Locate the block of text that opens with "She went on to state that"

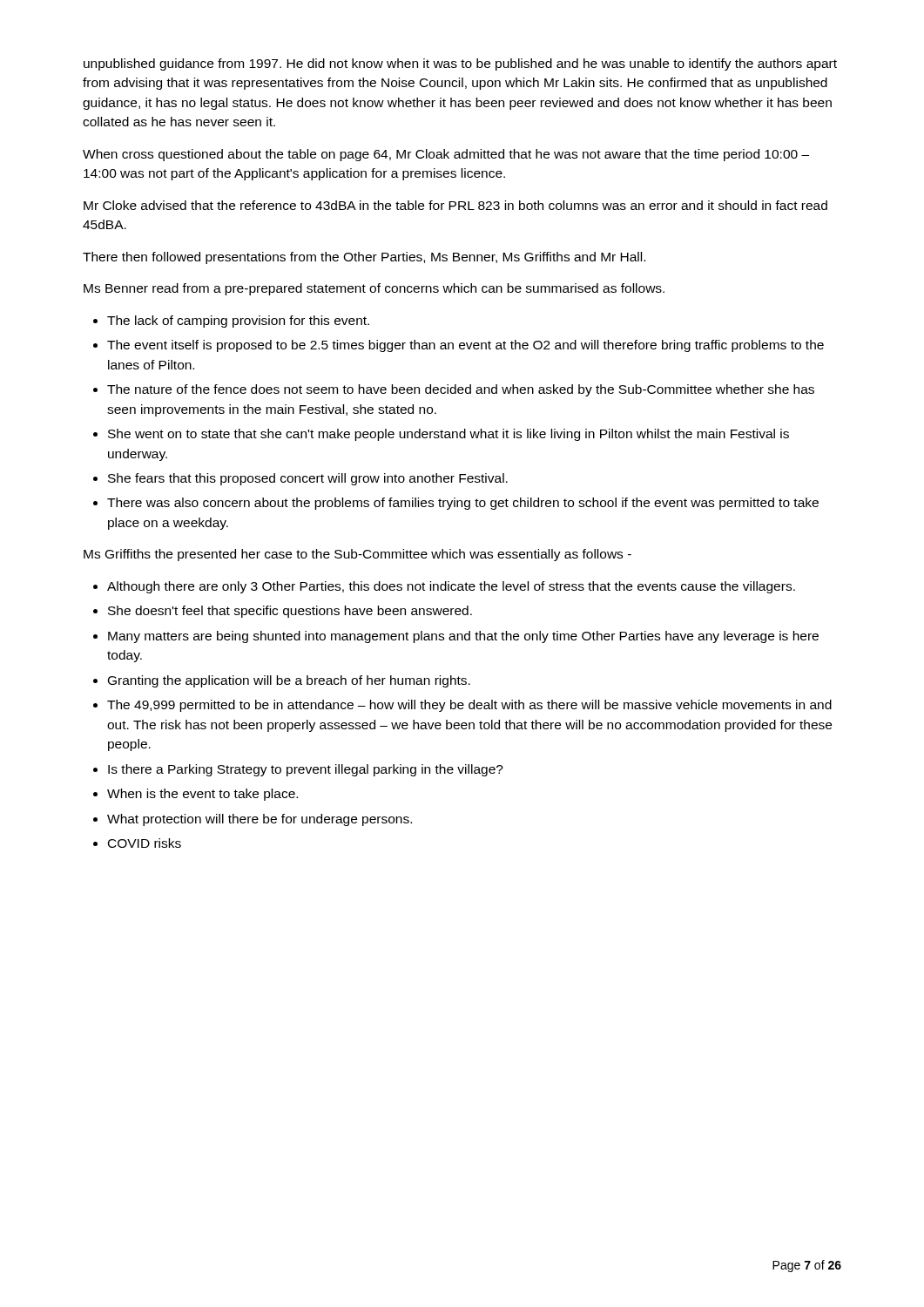pyautogui.click(x=448, y=443)
